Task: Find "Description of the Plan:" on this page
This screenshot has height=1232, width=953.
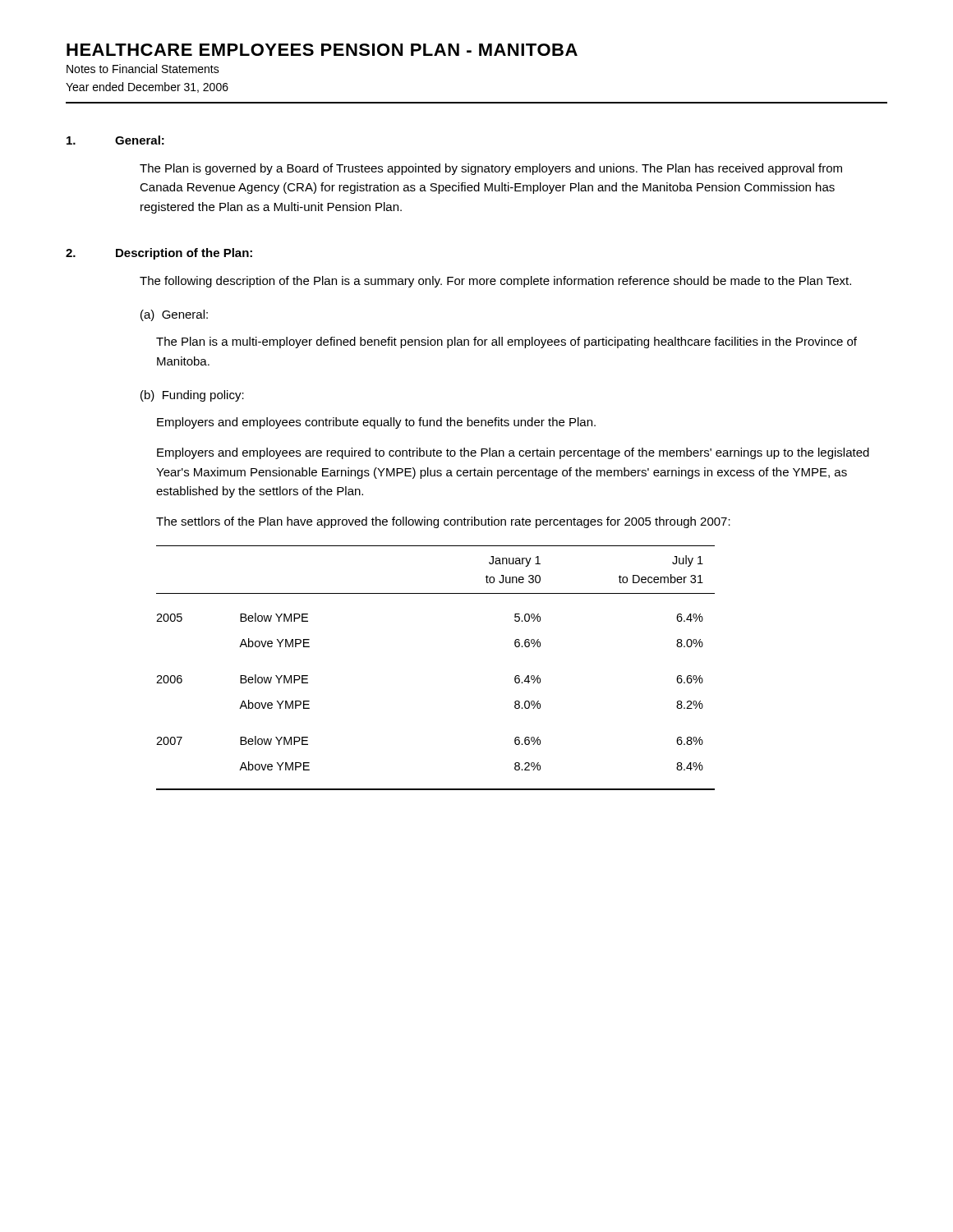Action: tap(184, 252)
